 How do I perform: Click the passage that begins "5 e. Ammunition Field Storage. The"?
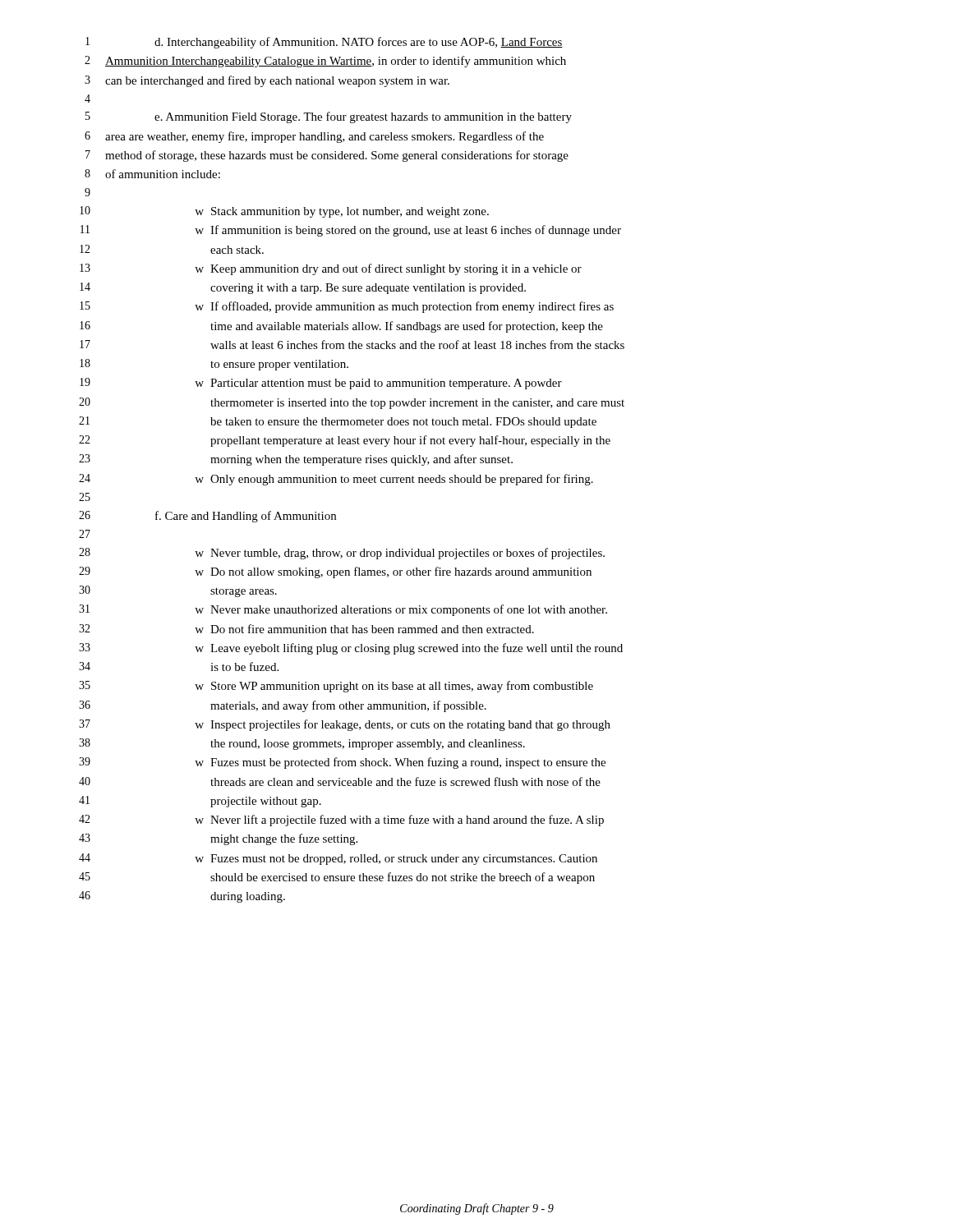476,146
